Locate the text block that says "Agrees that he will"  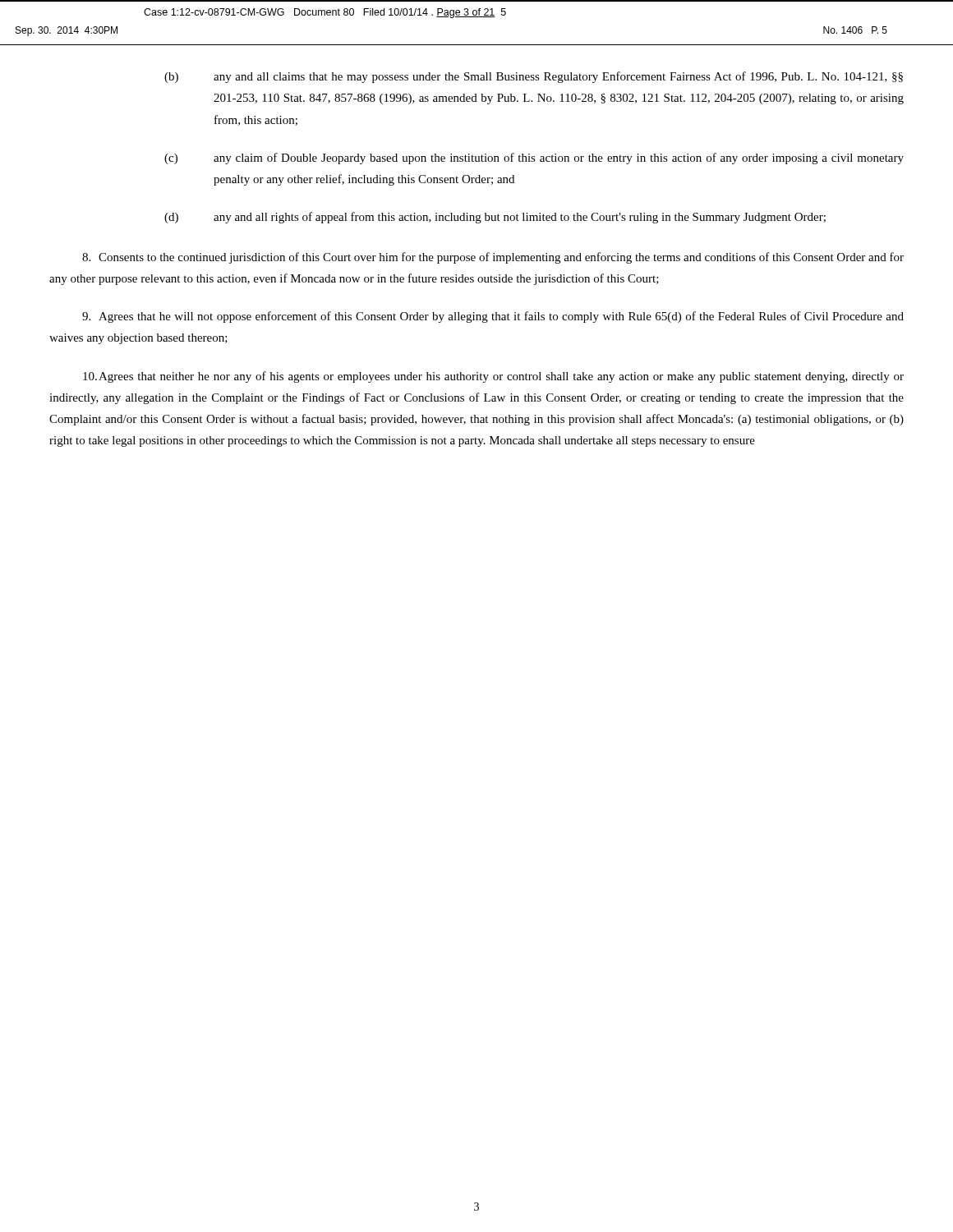tap(476, 325)
